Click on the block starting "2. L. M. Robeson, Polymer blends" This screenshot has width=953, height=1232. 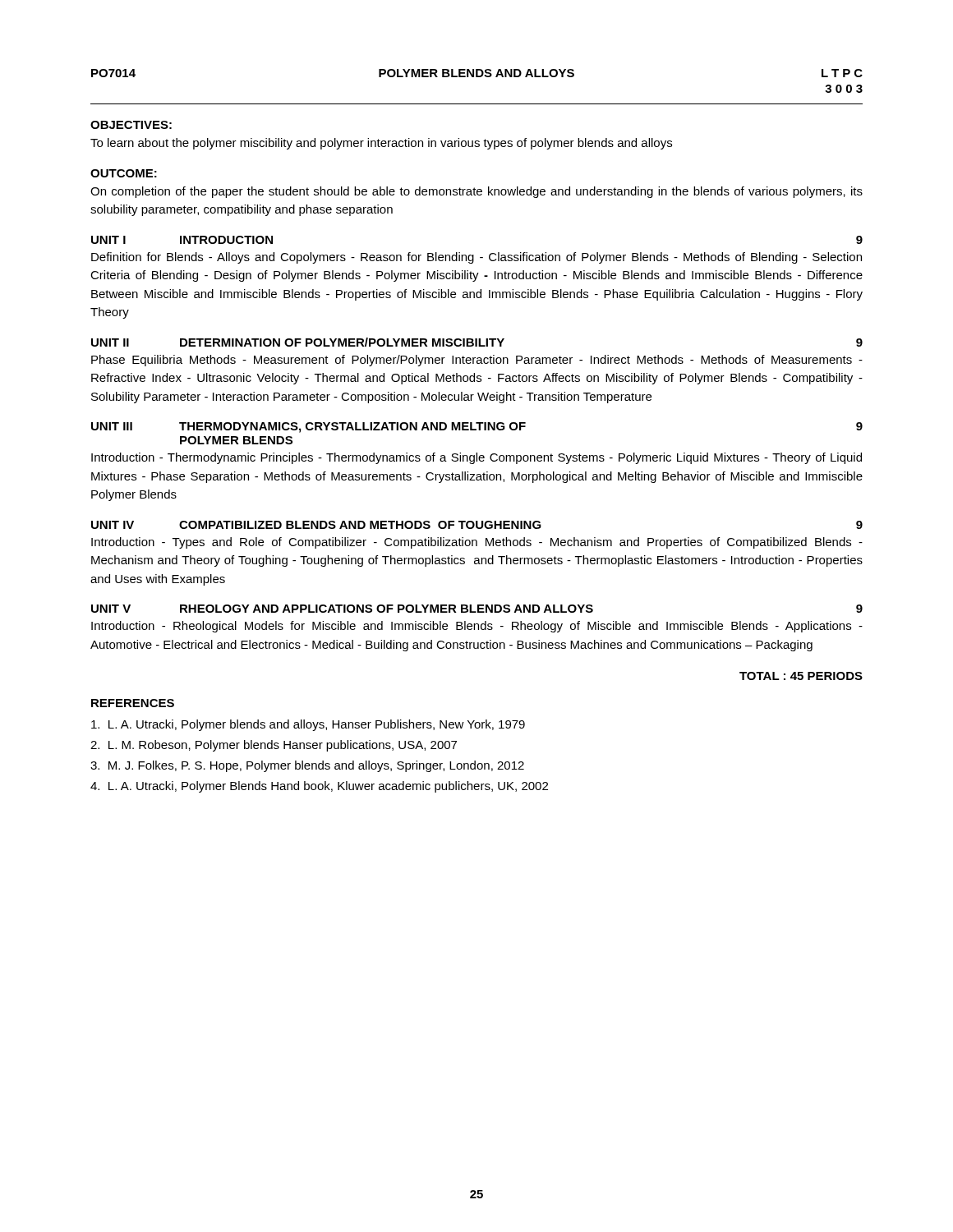(274, 745)
